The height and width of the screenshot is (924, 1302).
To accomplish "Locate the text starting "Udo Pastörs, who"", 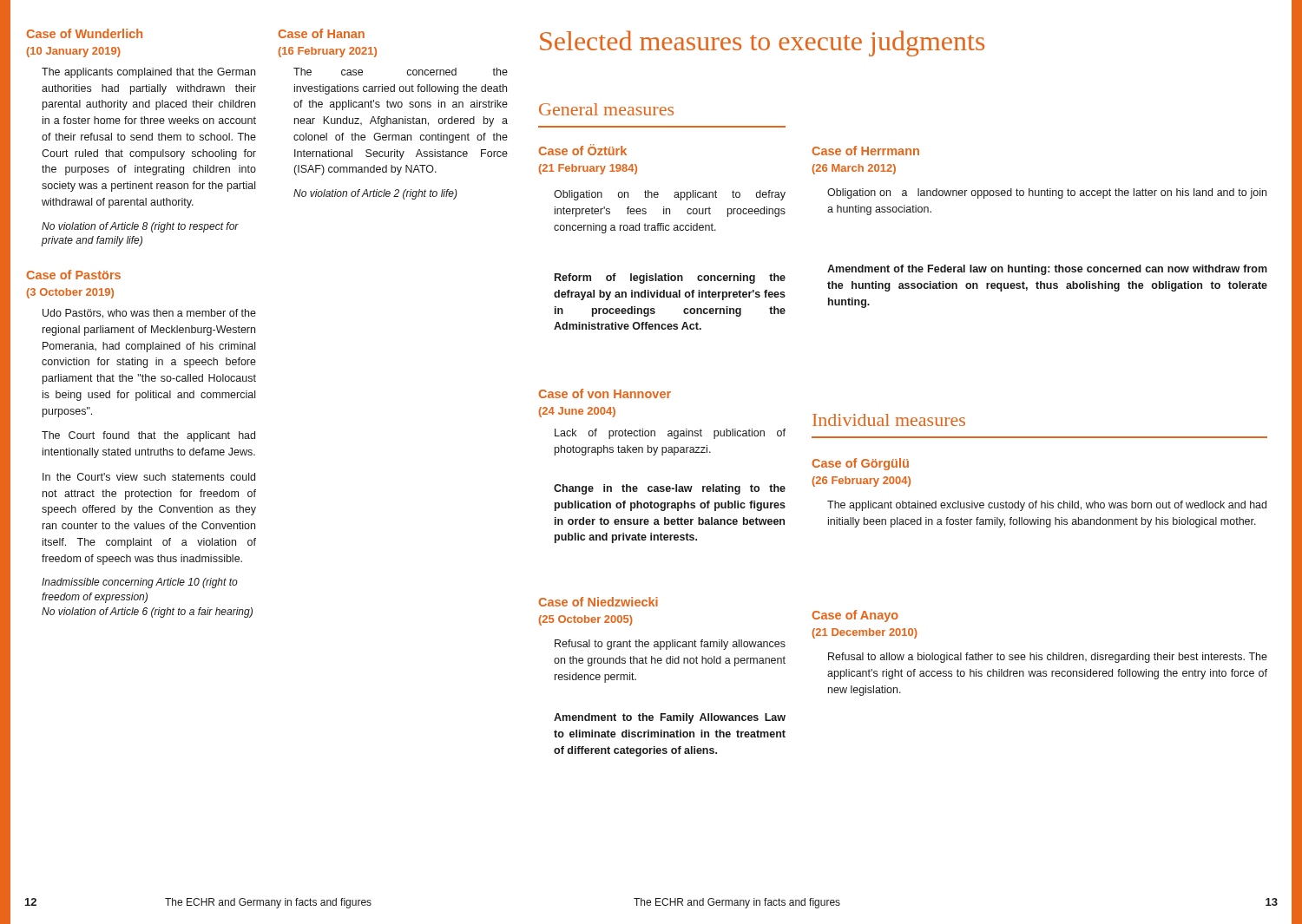I will (149, 362).
